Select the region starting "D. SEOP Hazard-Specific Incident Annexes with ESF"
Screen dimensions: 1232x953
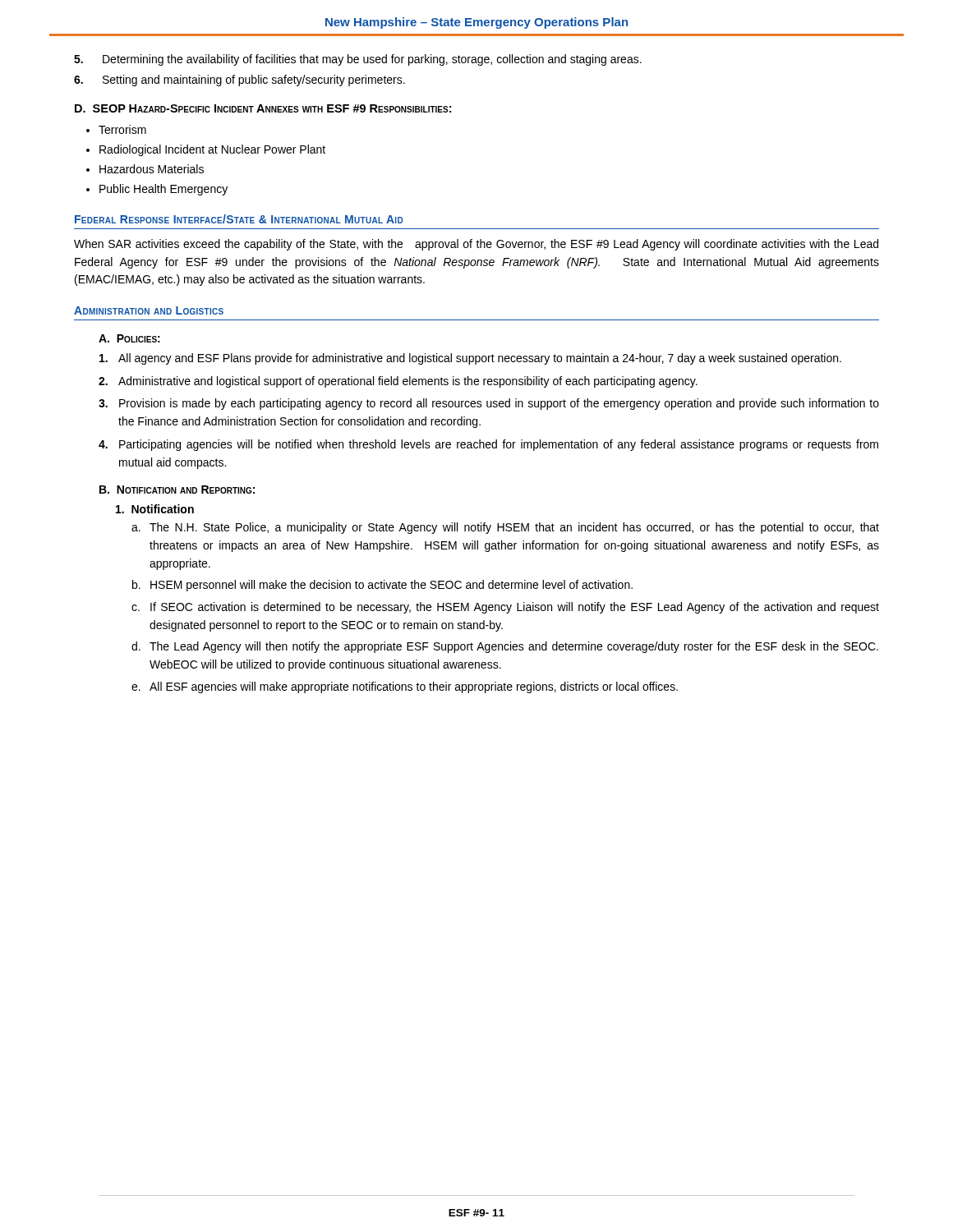click(x=263, y=108)
